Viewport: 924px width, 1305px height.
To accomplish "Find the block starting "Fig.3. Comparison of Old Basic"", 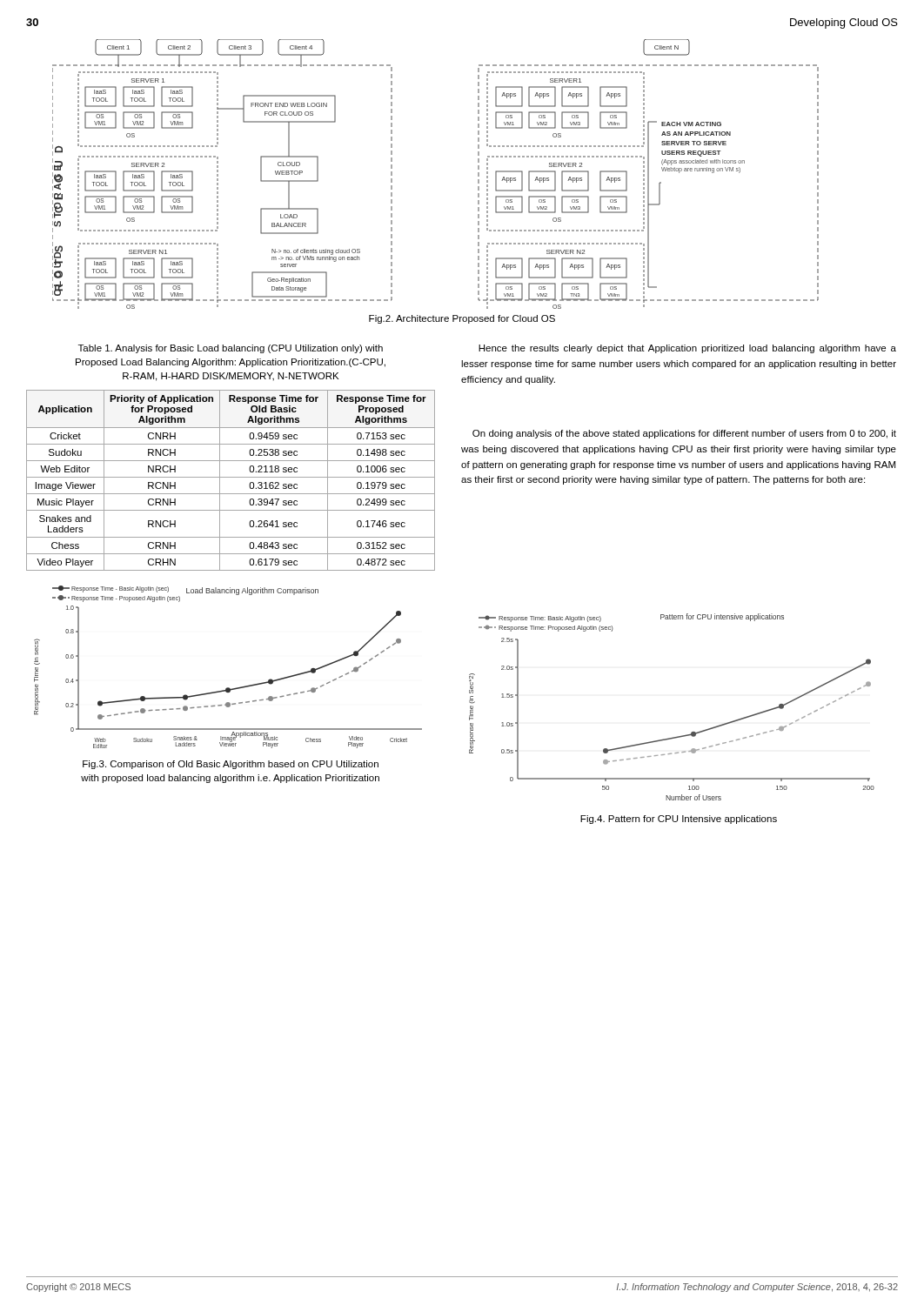I will (x=231, y=771).
